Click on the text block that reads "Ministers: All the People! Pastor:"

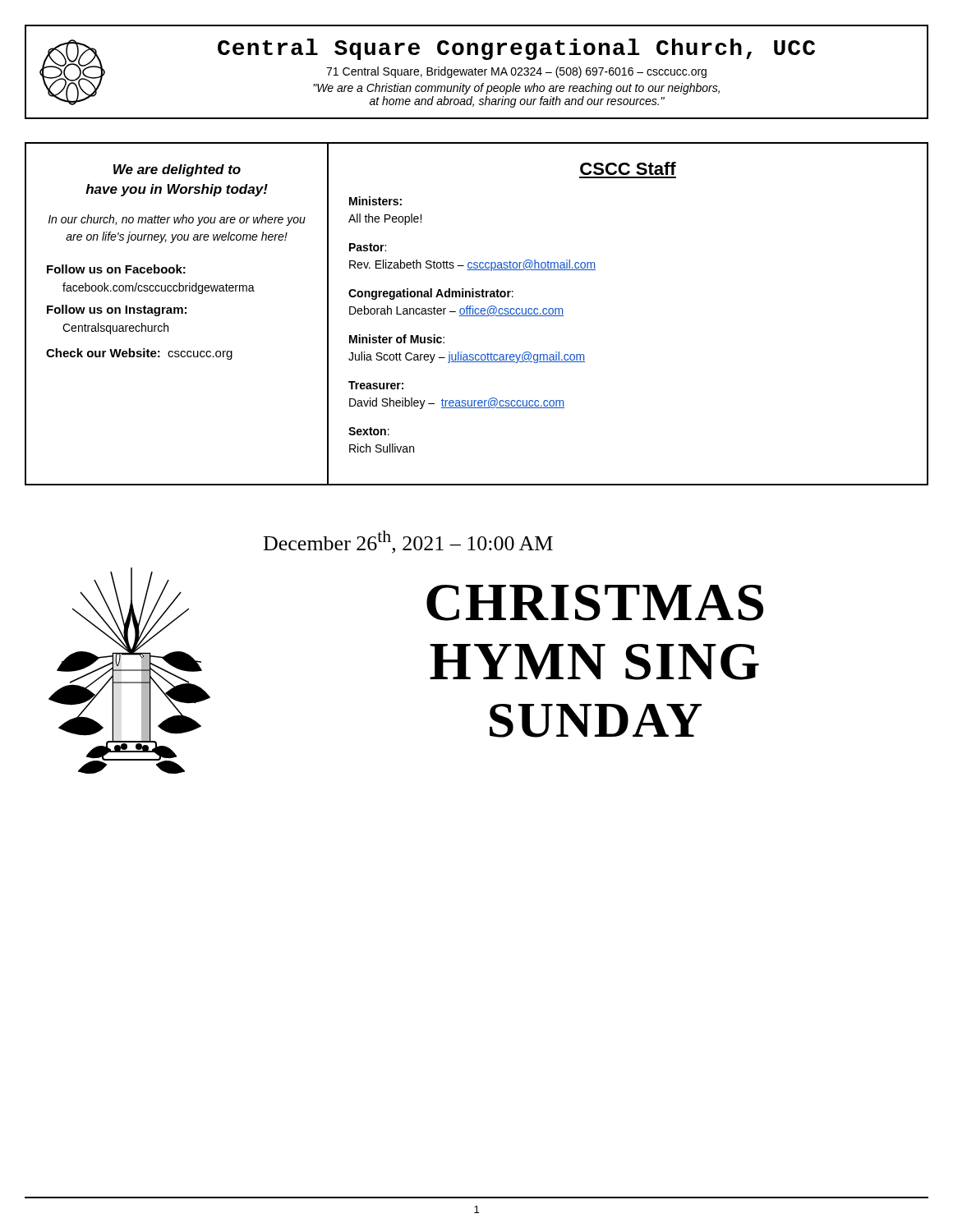[375, 201]
